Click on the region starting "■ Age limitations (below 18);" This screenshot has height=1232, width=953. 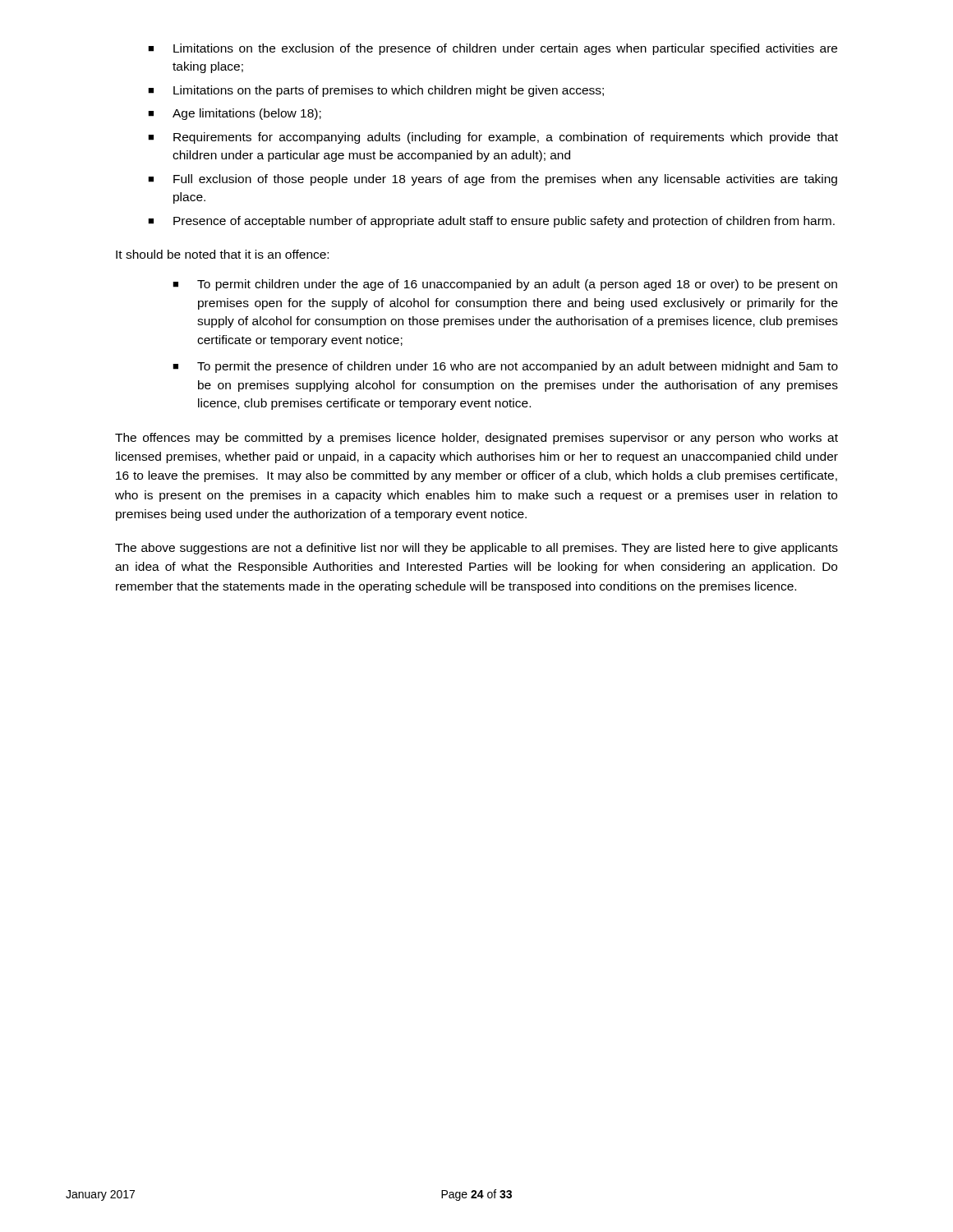click(x=235, y=114)
